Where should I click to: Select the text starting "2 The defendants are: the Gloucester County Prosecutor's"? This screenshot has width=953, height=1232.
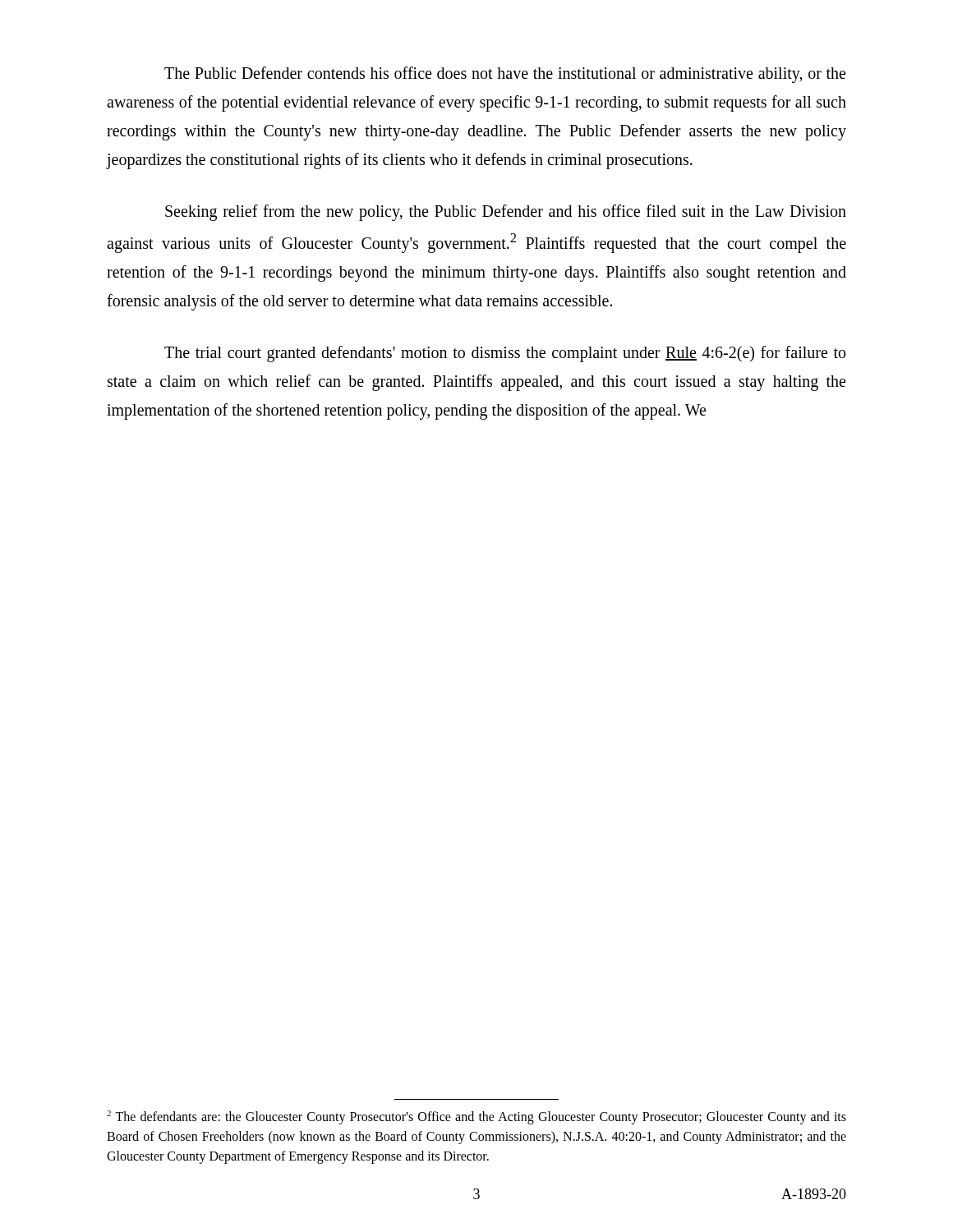coord(476,1135)
